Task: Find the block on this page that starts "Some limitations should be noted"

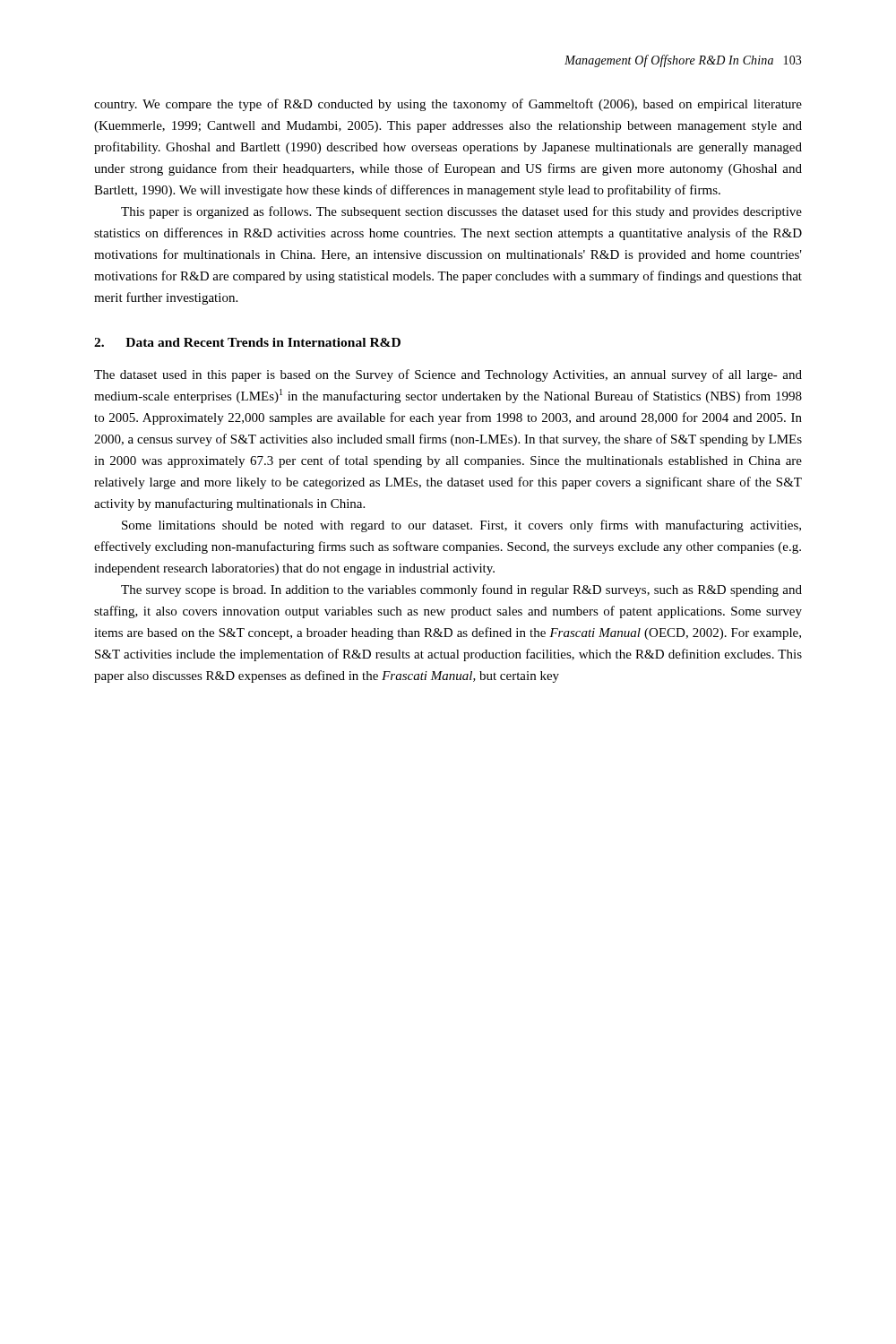Action: [x=448, y=547]
